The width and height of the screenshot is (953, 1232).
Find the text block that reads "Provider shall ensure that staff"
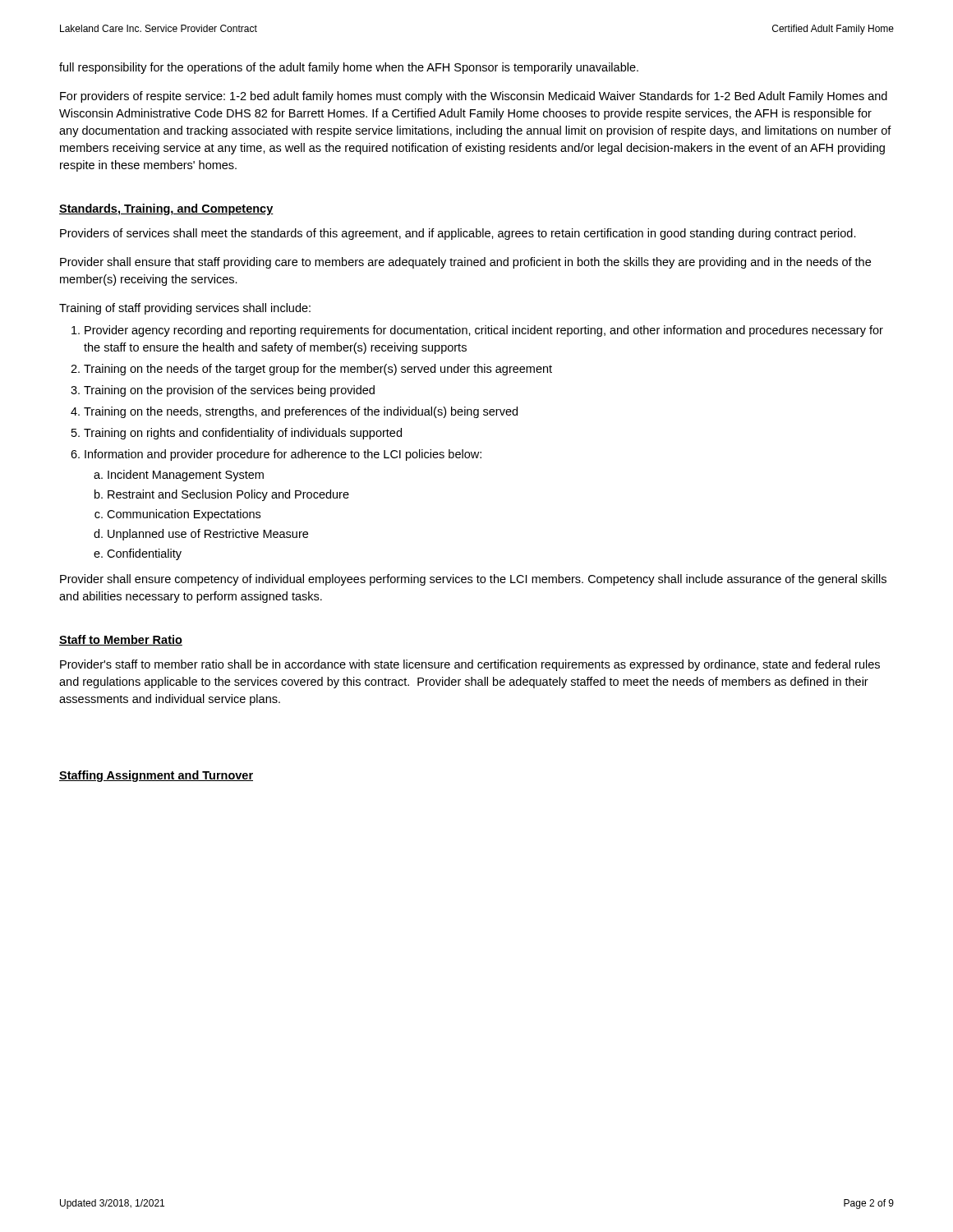pyautogui.click(x=465, y=271)
